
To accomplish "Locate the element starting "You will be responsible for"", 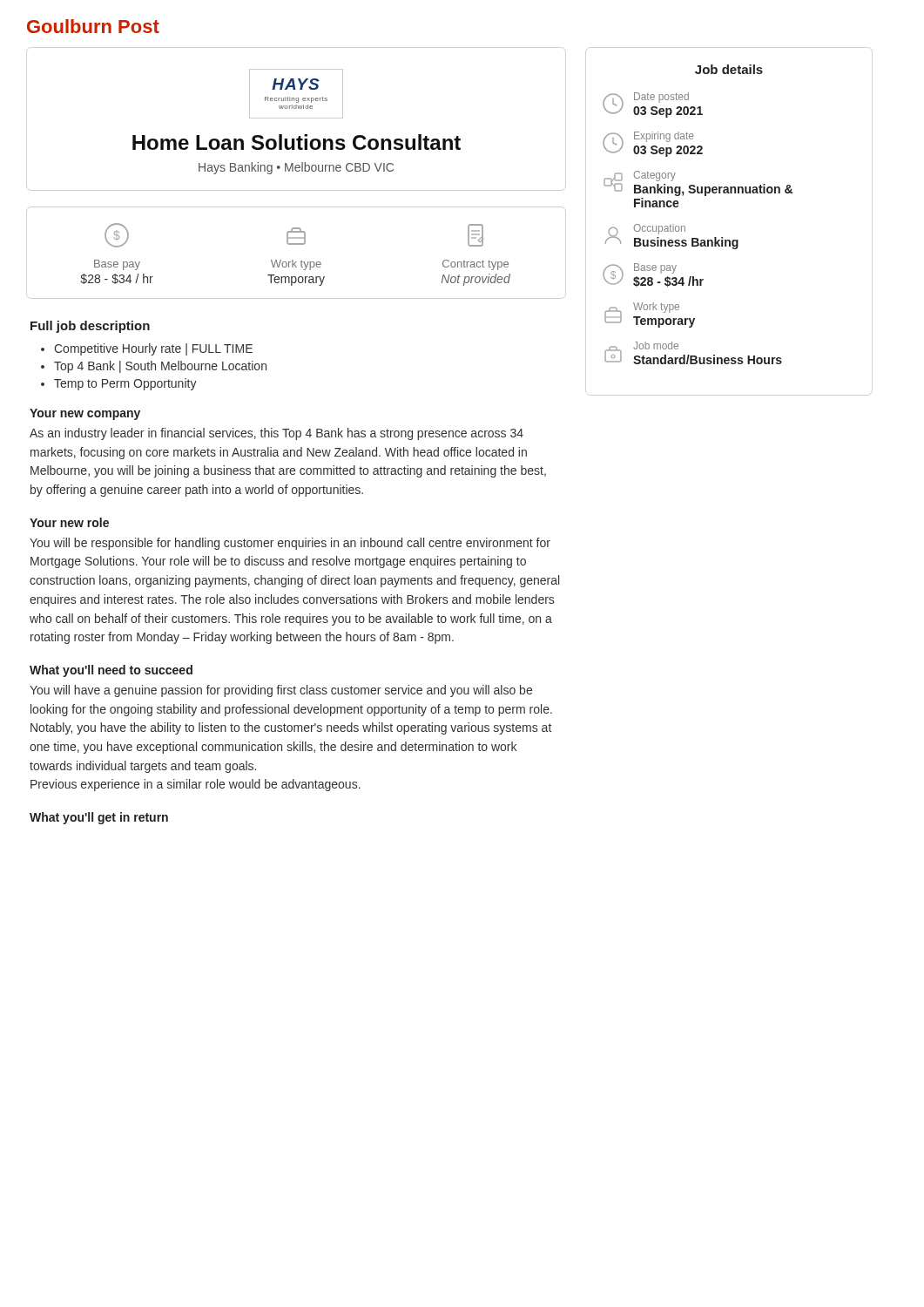I will [295, 590].
